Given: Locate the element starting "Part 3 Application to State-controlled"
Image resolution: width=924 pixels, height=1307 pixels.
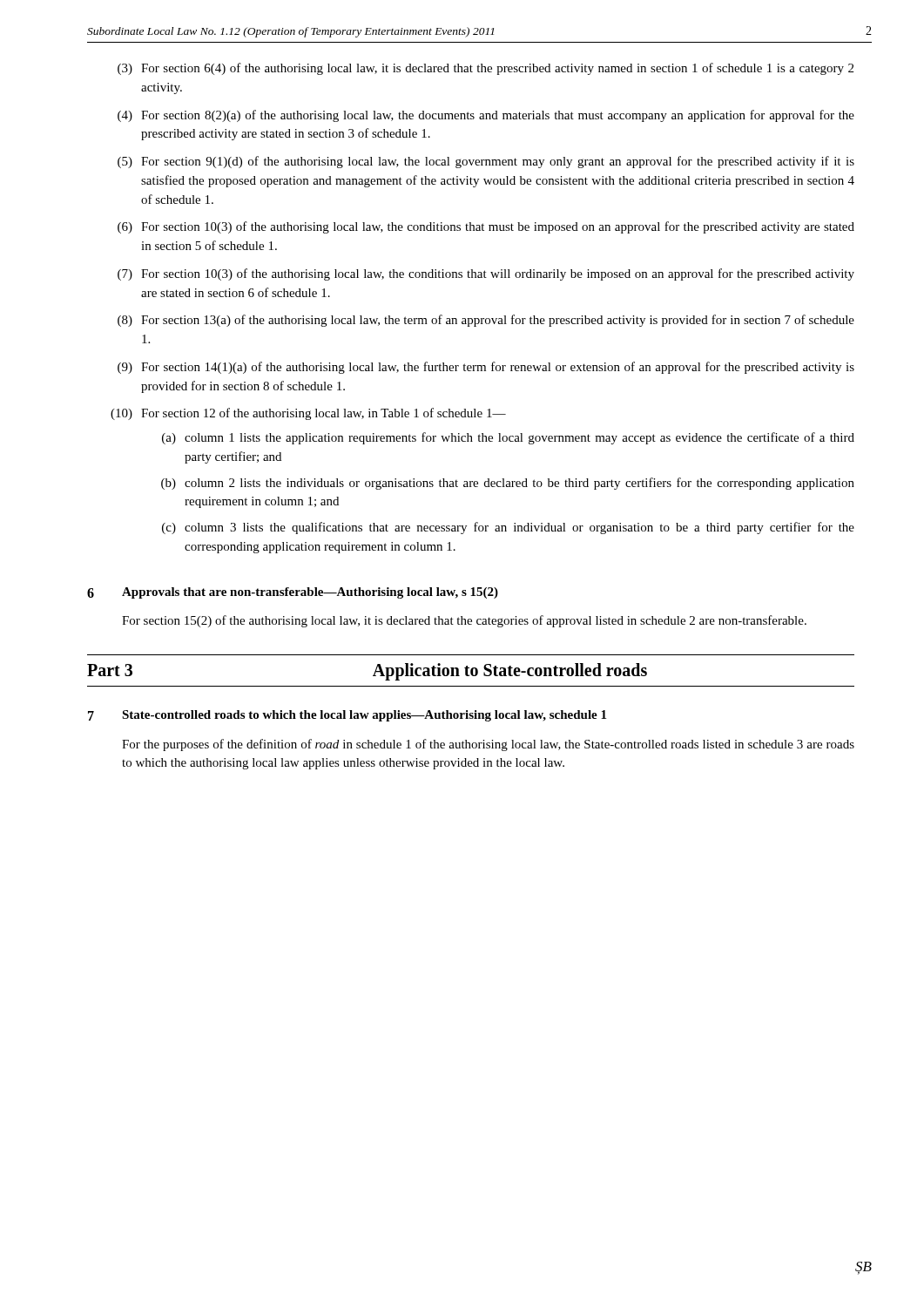Looking at the screenshot, I should pos(471,671).
